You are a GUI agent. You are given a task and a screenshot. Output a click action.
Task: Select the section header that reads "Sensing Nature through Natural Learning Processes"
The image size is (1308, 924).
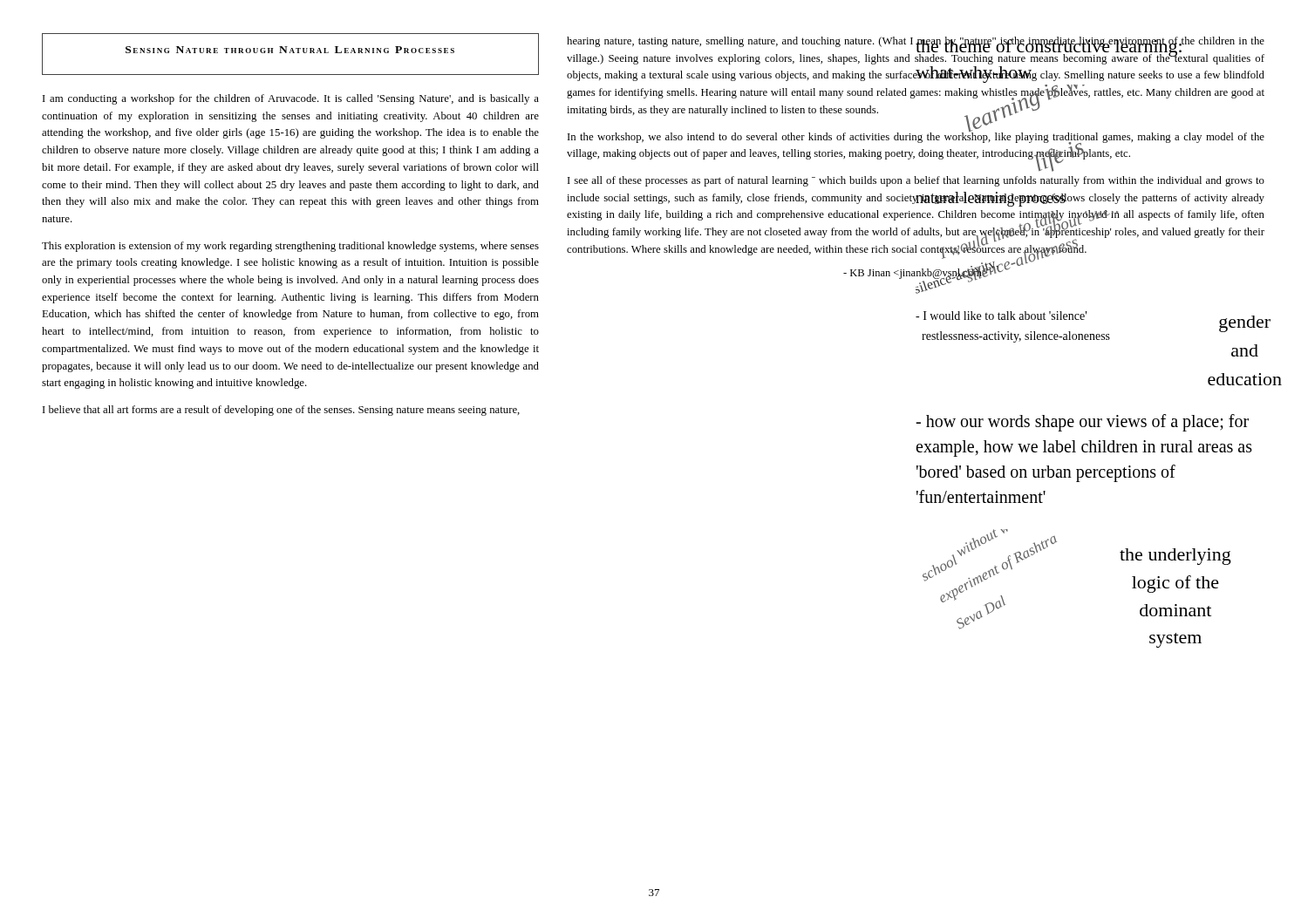tap(290, 50)
